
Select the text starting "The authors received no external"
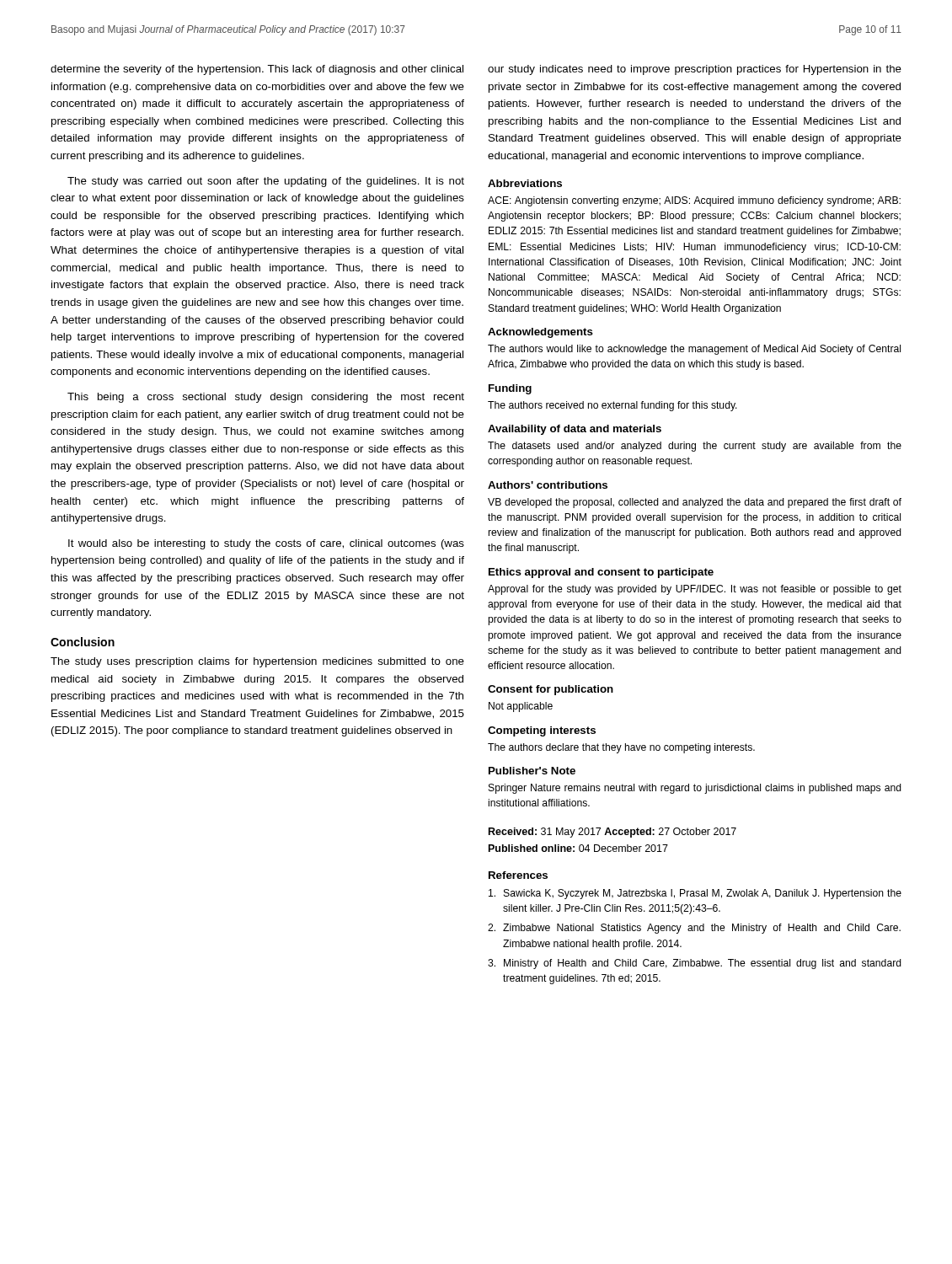[x=695, y=405]
